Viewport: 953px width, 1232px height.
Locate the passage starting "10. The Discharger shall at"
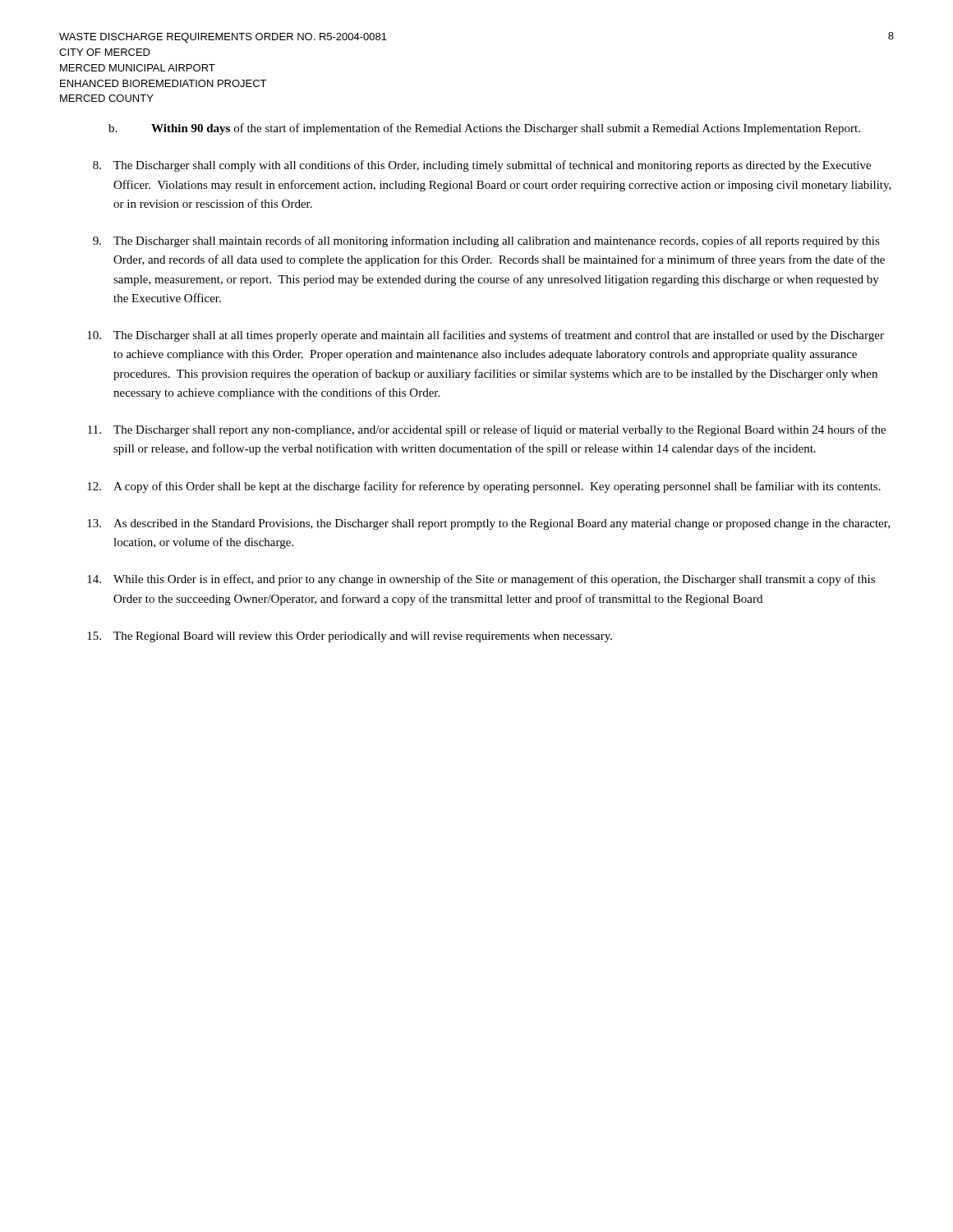point(476,364)
